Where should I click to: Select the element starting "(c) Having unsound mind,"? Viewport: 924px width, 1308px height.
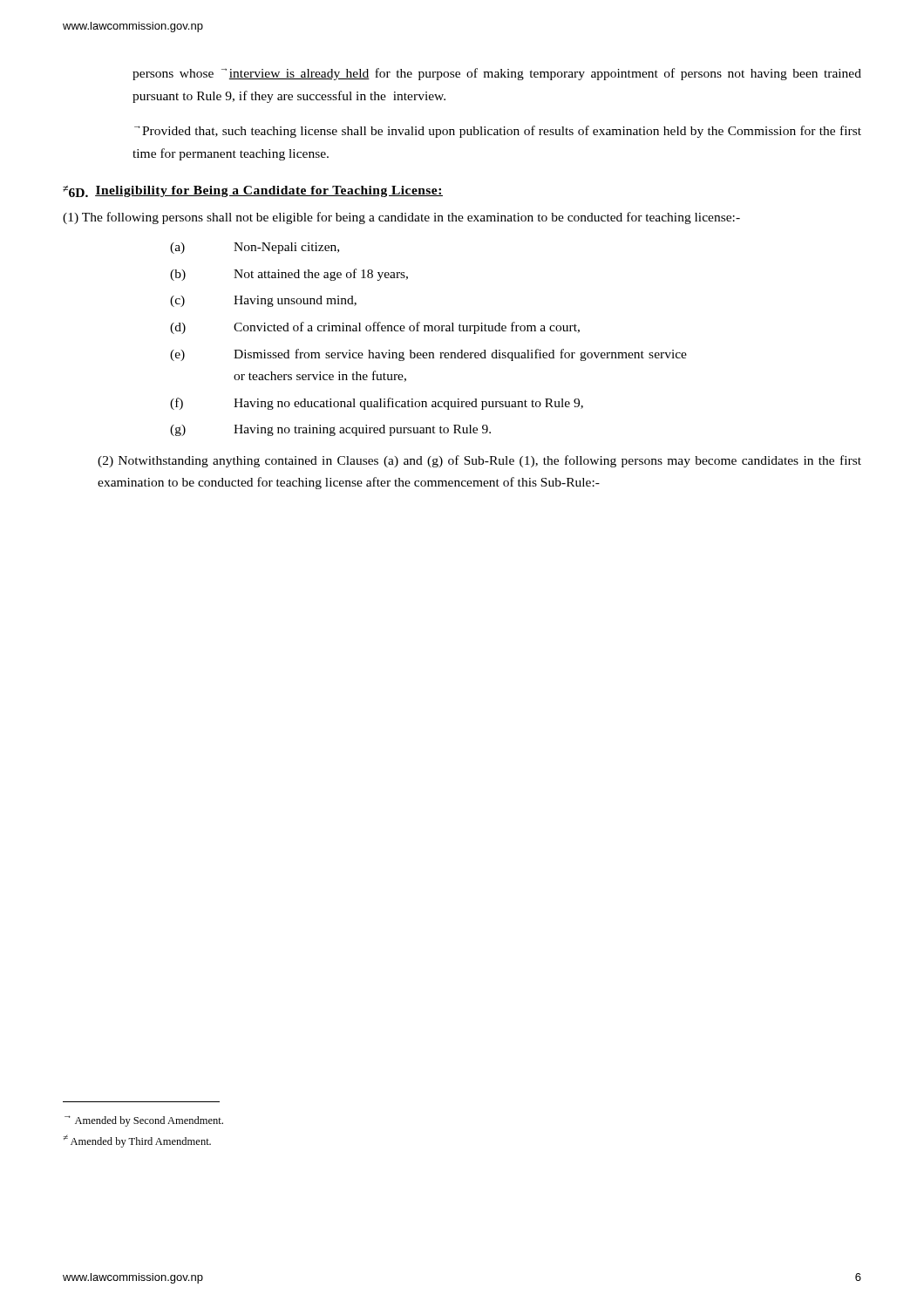tap(263, 301)
